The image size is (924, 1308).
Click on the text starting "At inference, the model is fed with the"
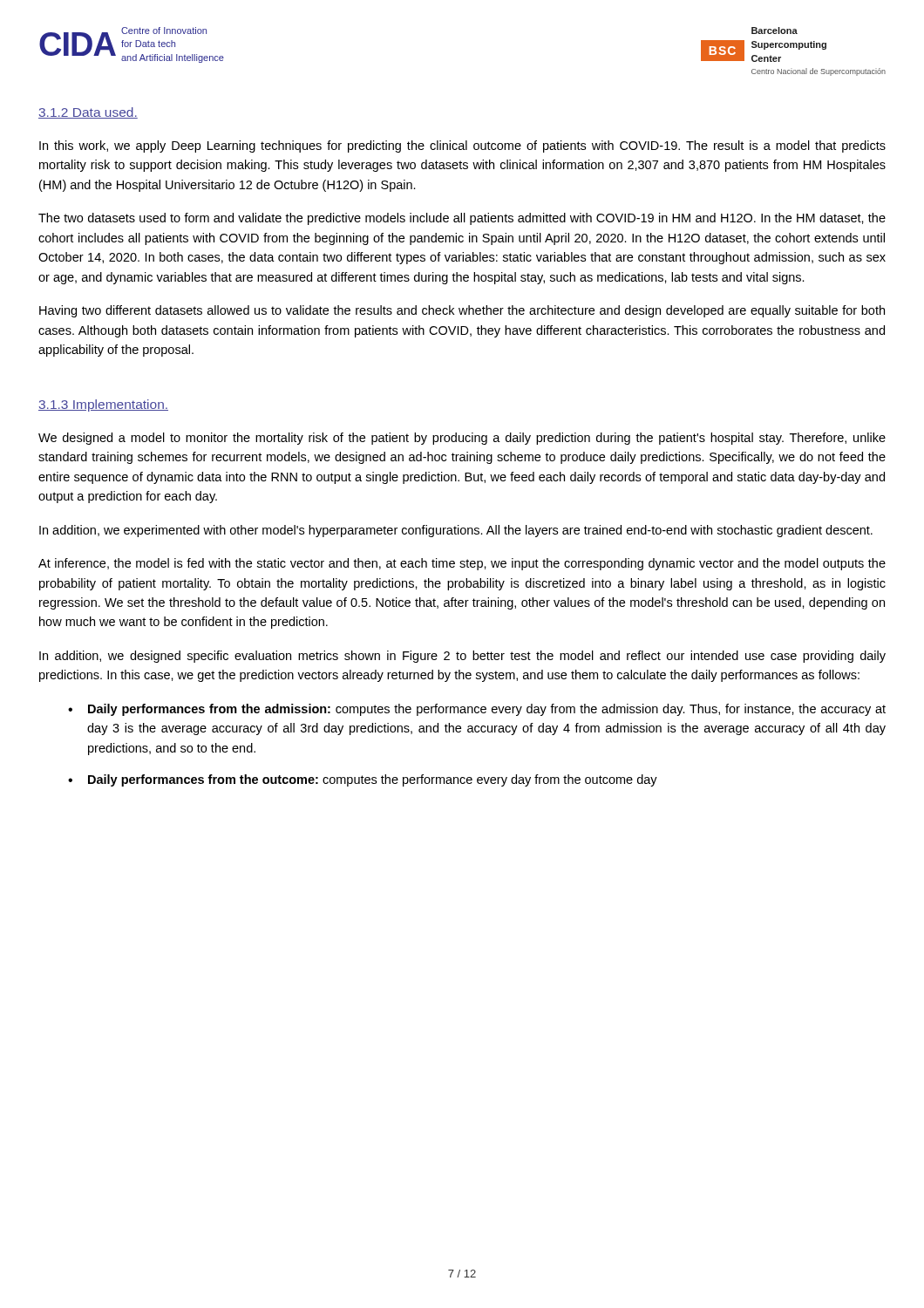point(462,593)
